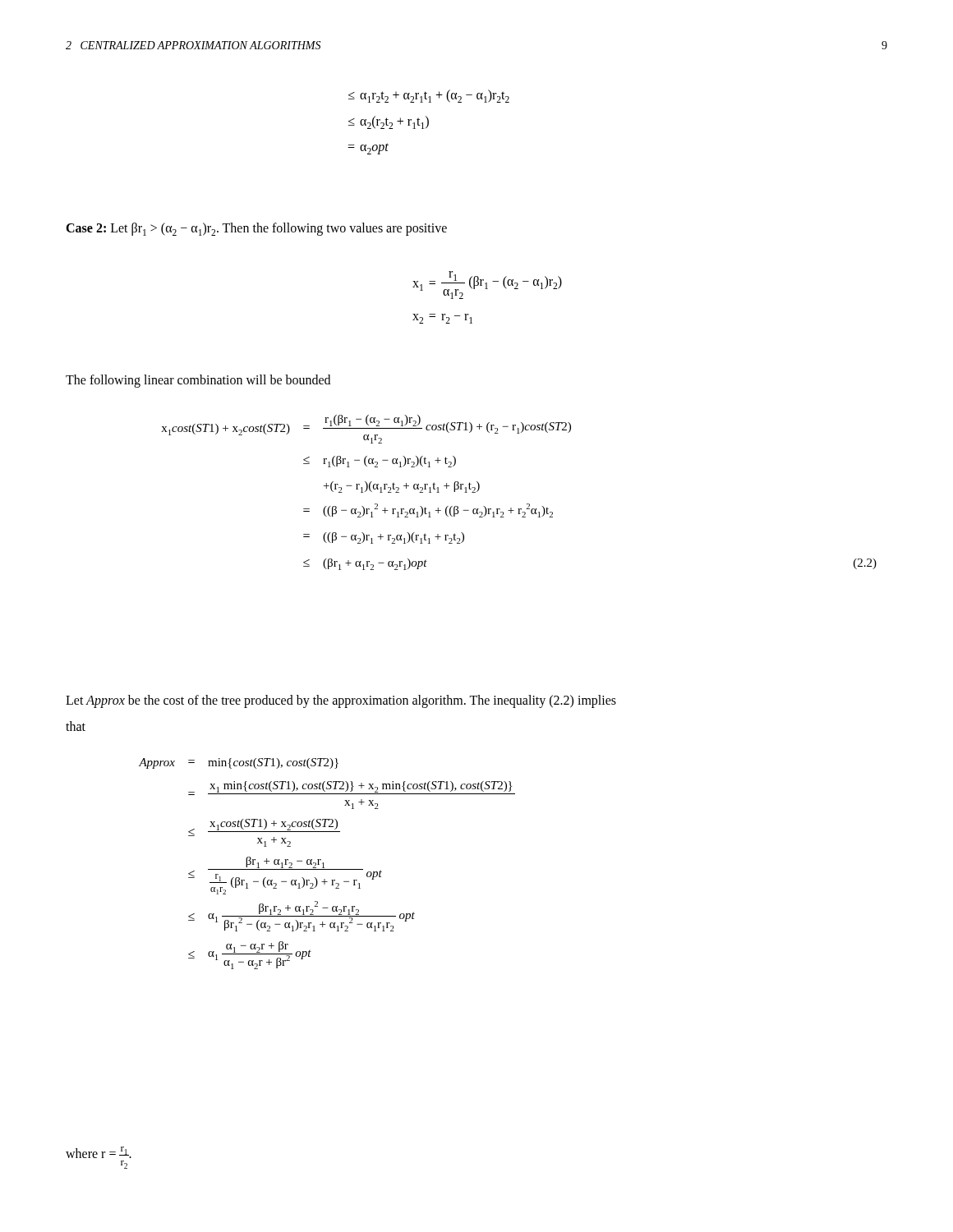The height and width of the screenshot is (1232, 953).
Task: Point to the element starting "x1 = r1 α1r2 (βr1 − (α2"
Action: pyautogui.click(x=476, y=296)
